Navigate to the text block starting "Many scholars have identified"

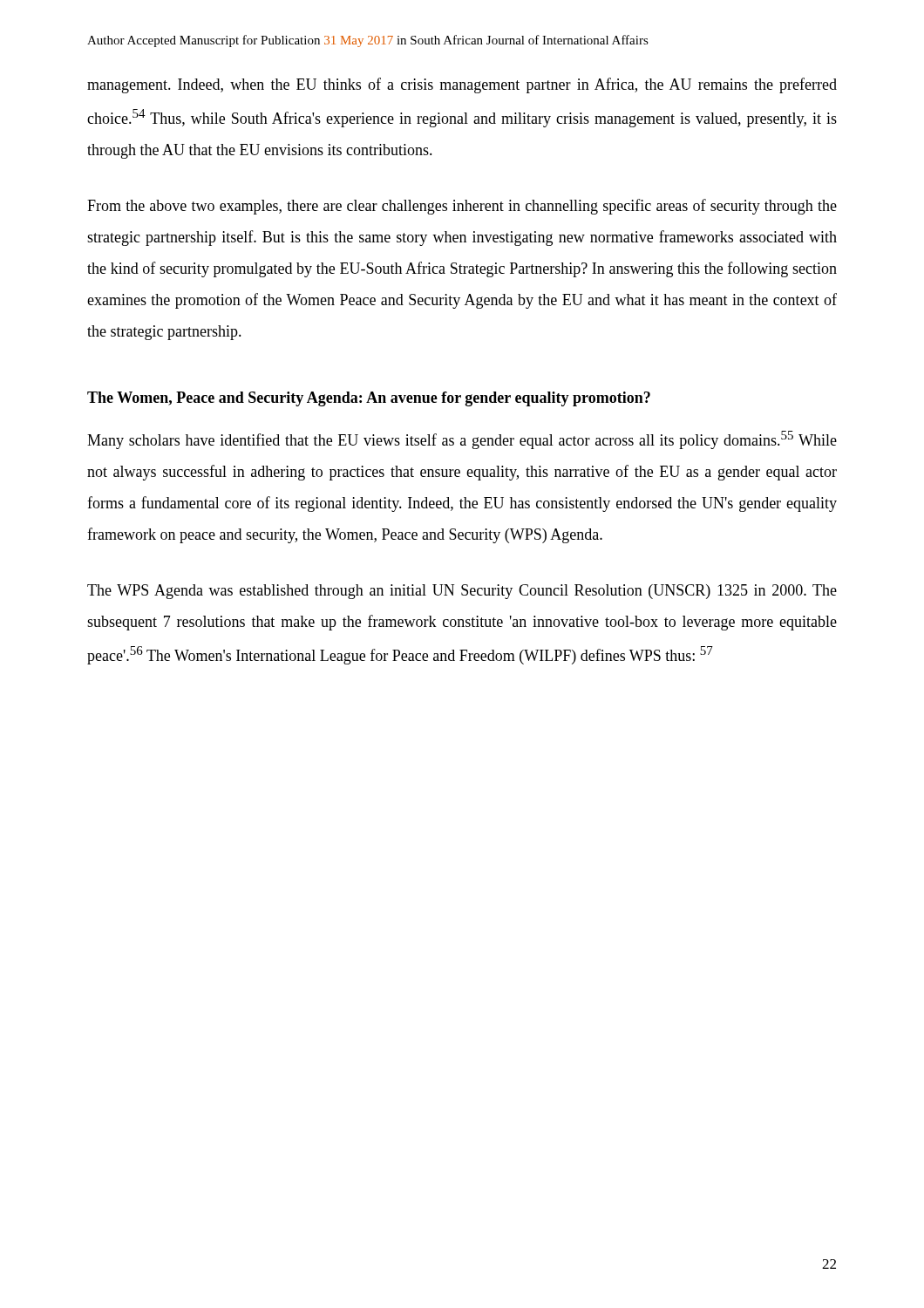coord(462,486)
